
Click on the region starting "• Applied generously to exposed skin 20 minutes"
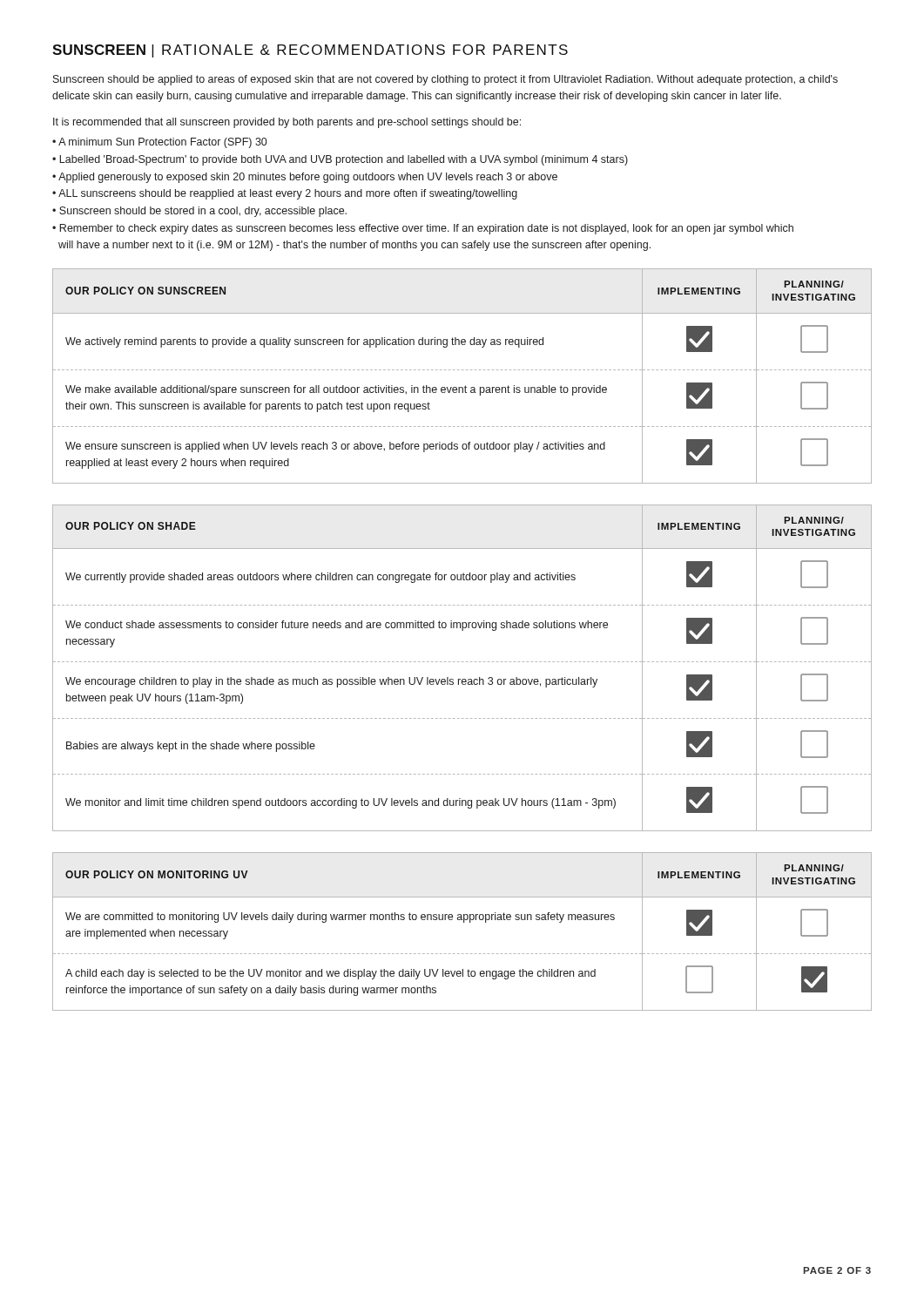[x=305, y=177]
